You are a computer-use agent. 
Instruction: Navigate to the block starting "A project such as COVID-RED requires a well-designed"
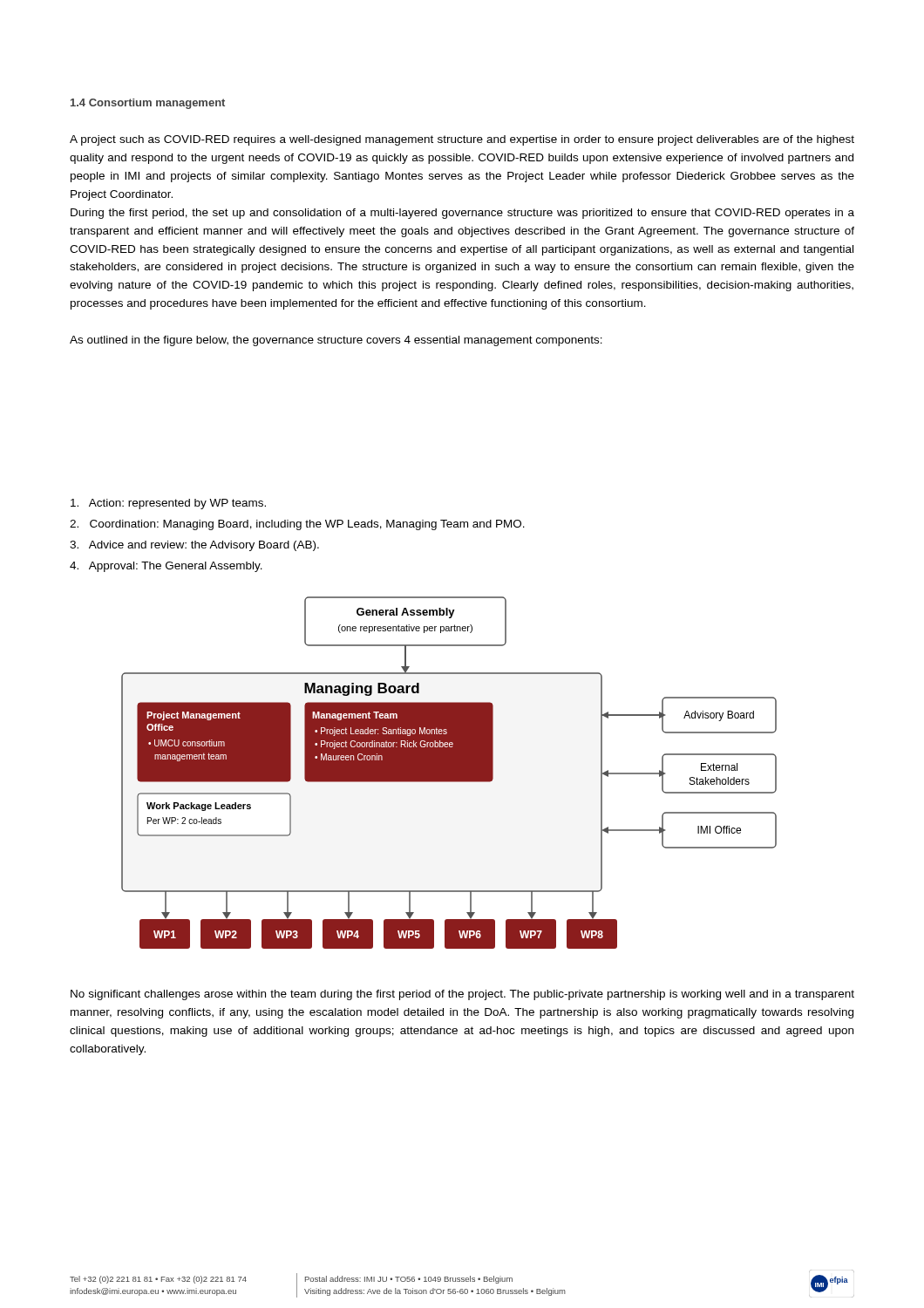point(462,239)
